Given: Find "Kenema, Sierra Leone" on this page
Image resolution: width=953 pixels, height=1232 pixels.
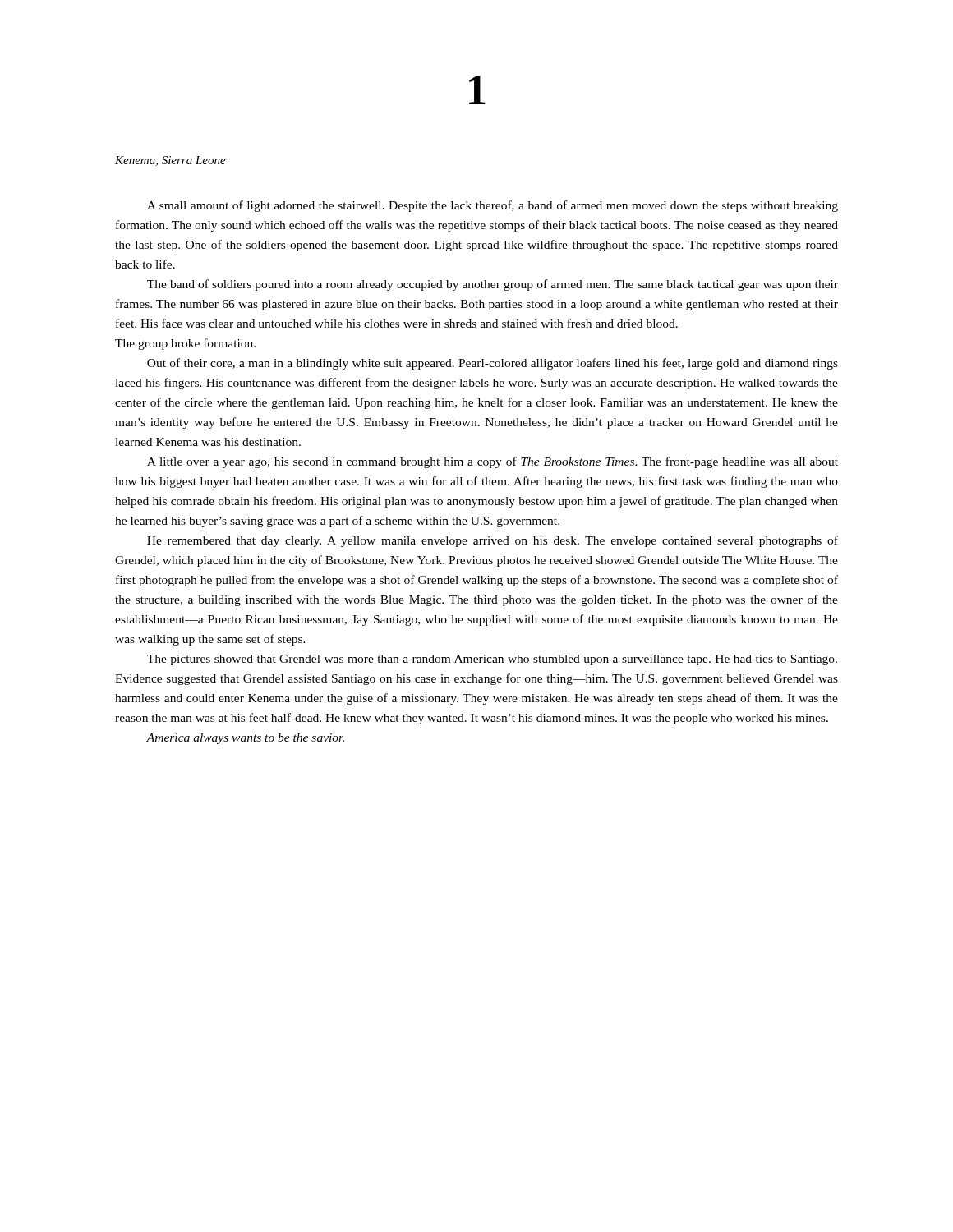Looking at the screenshot, I should pos(170,160).
